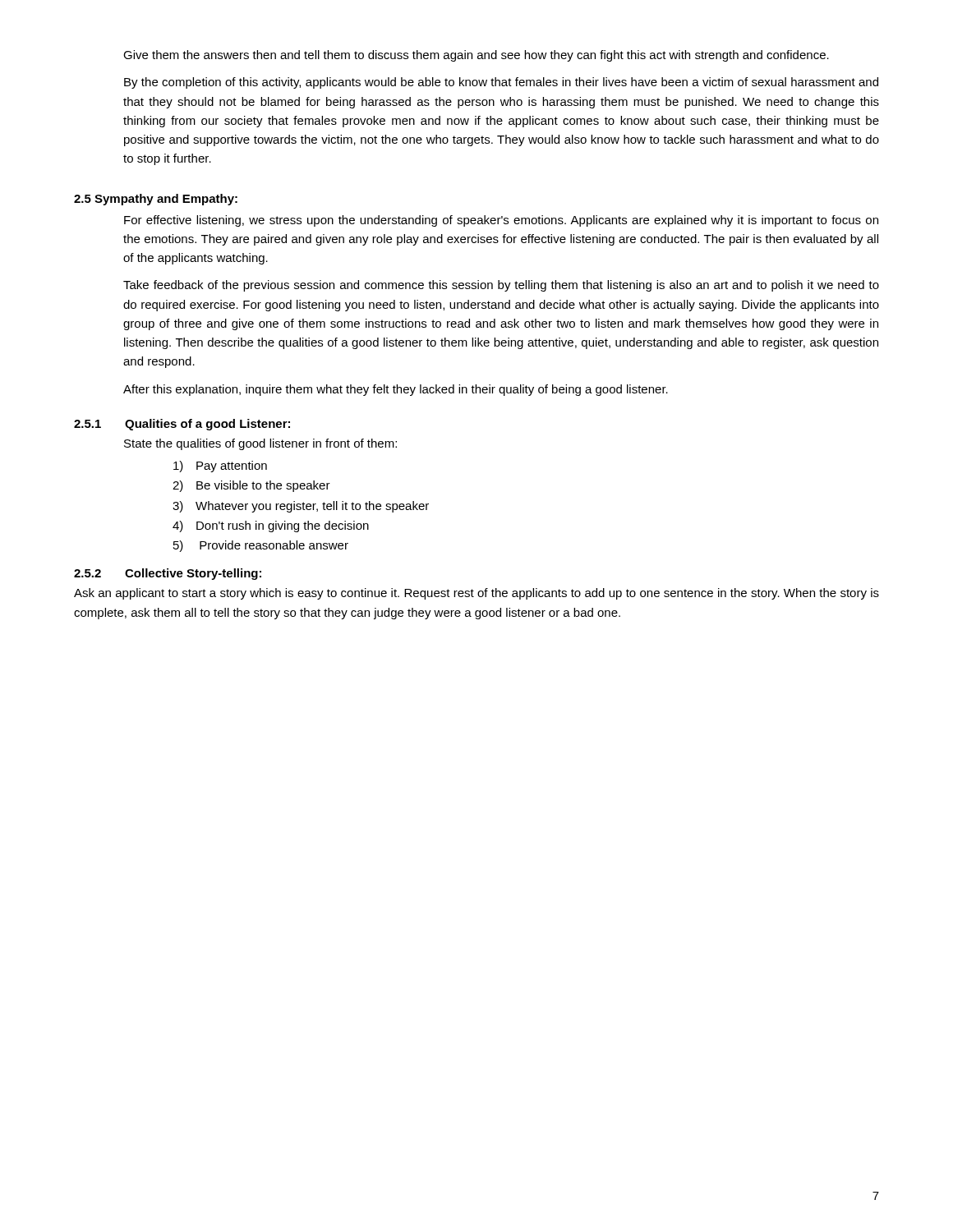Find "1)Pay attention" on this page
Image resolution: width=953 pixels, height=1232 pixels.
coord(220,465)
